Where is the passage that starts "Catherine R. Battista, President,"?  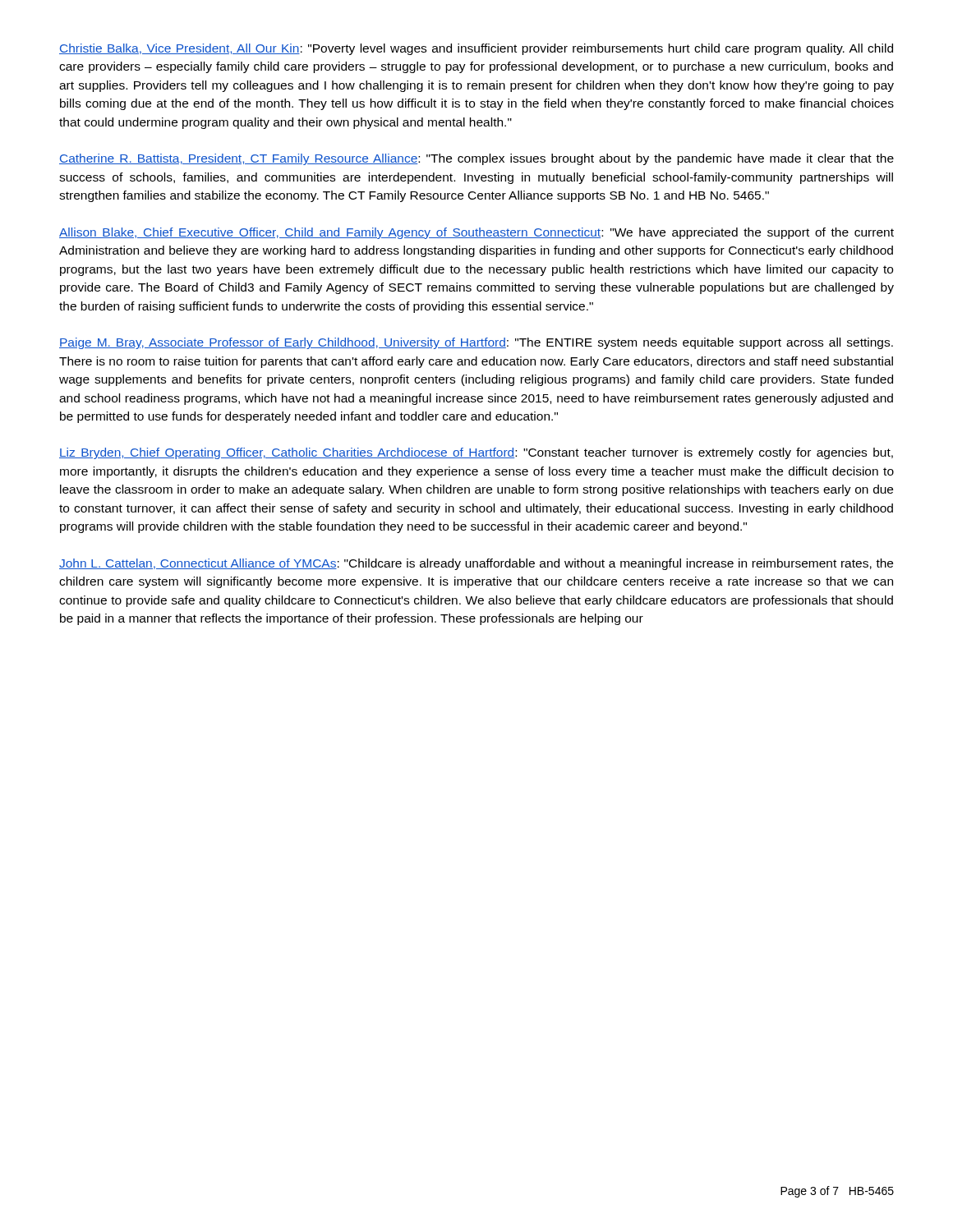point(476,177)
